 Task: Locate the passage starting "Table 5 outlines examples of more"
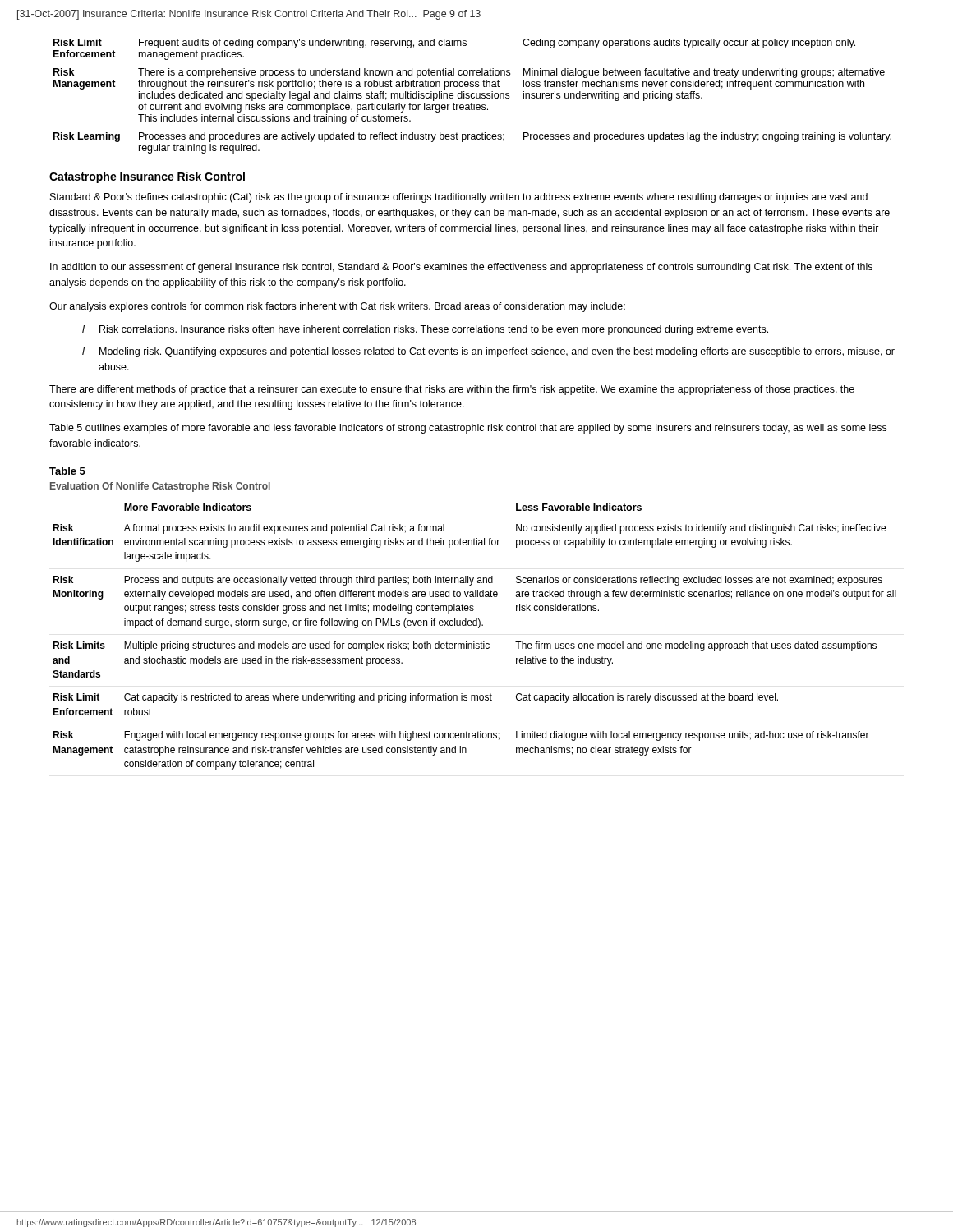coord(468,436)
